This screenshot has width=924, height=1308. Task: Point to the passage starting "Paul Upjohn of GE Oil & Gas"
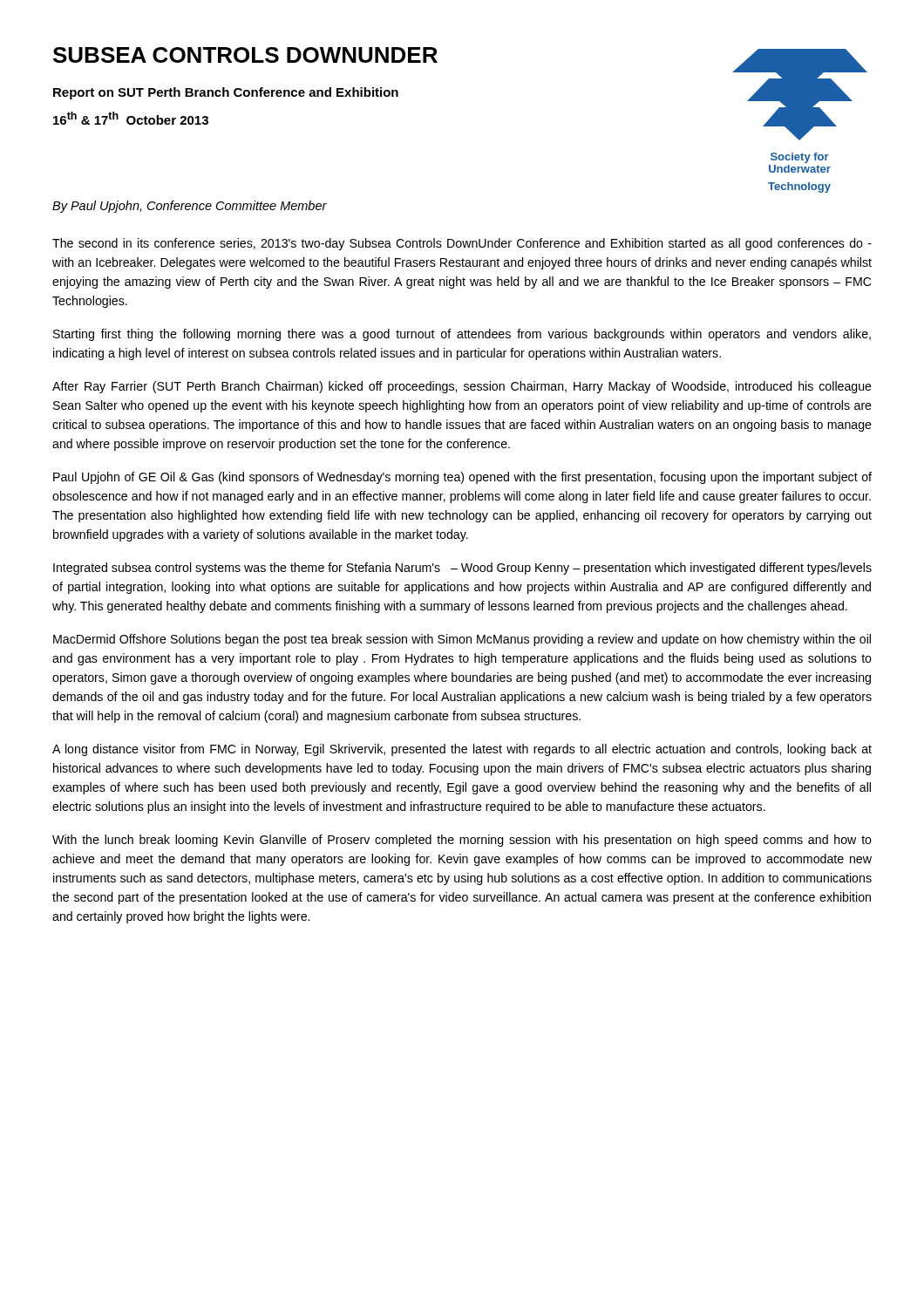tap(462, 506)
